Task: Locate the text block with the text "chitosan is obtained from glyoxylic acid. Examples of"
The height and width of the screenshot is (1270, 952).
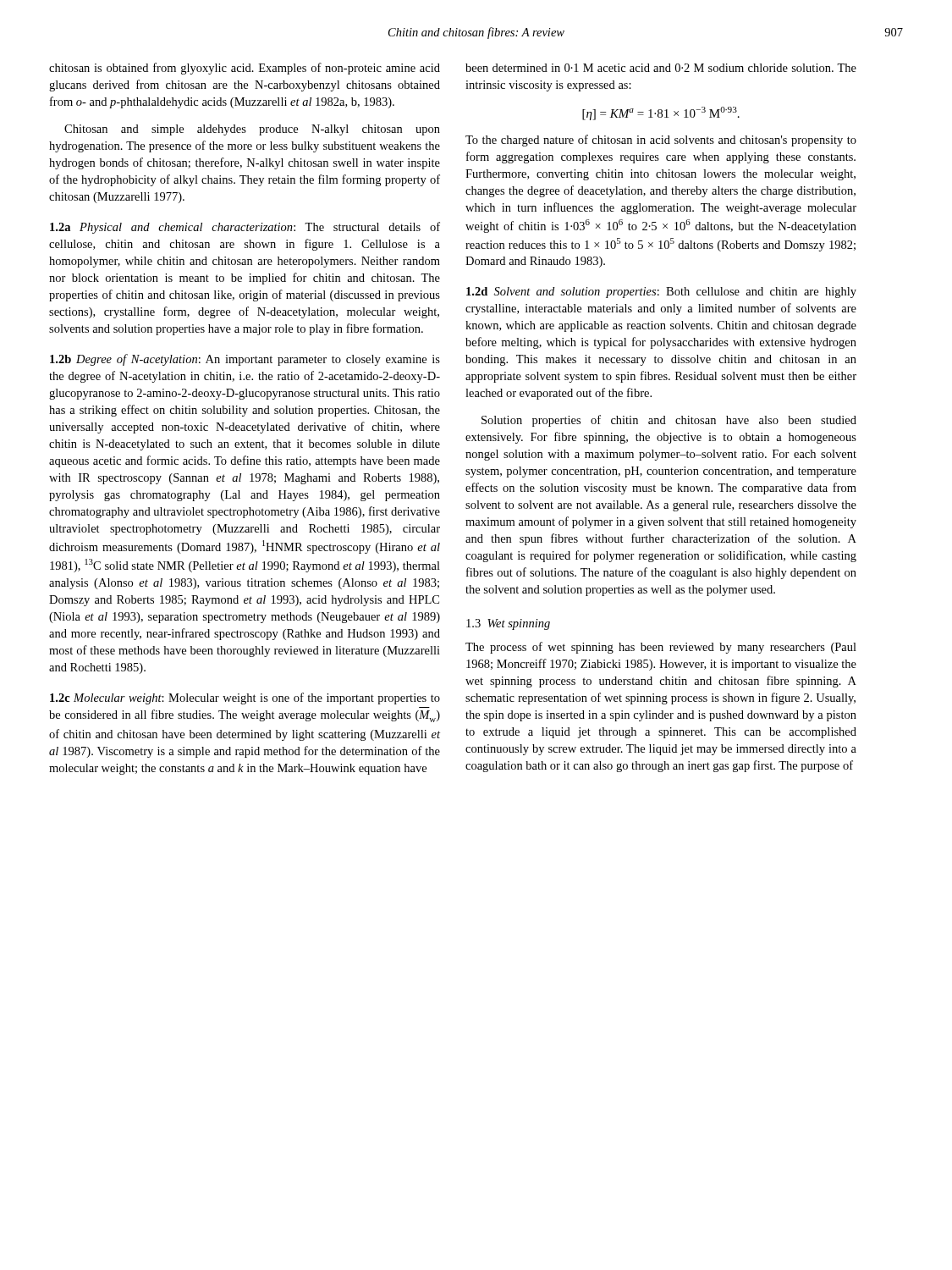Action: [x=245, y=85]
